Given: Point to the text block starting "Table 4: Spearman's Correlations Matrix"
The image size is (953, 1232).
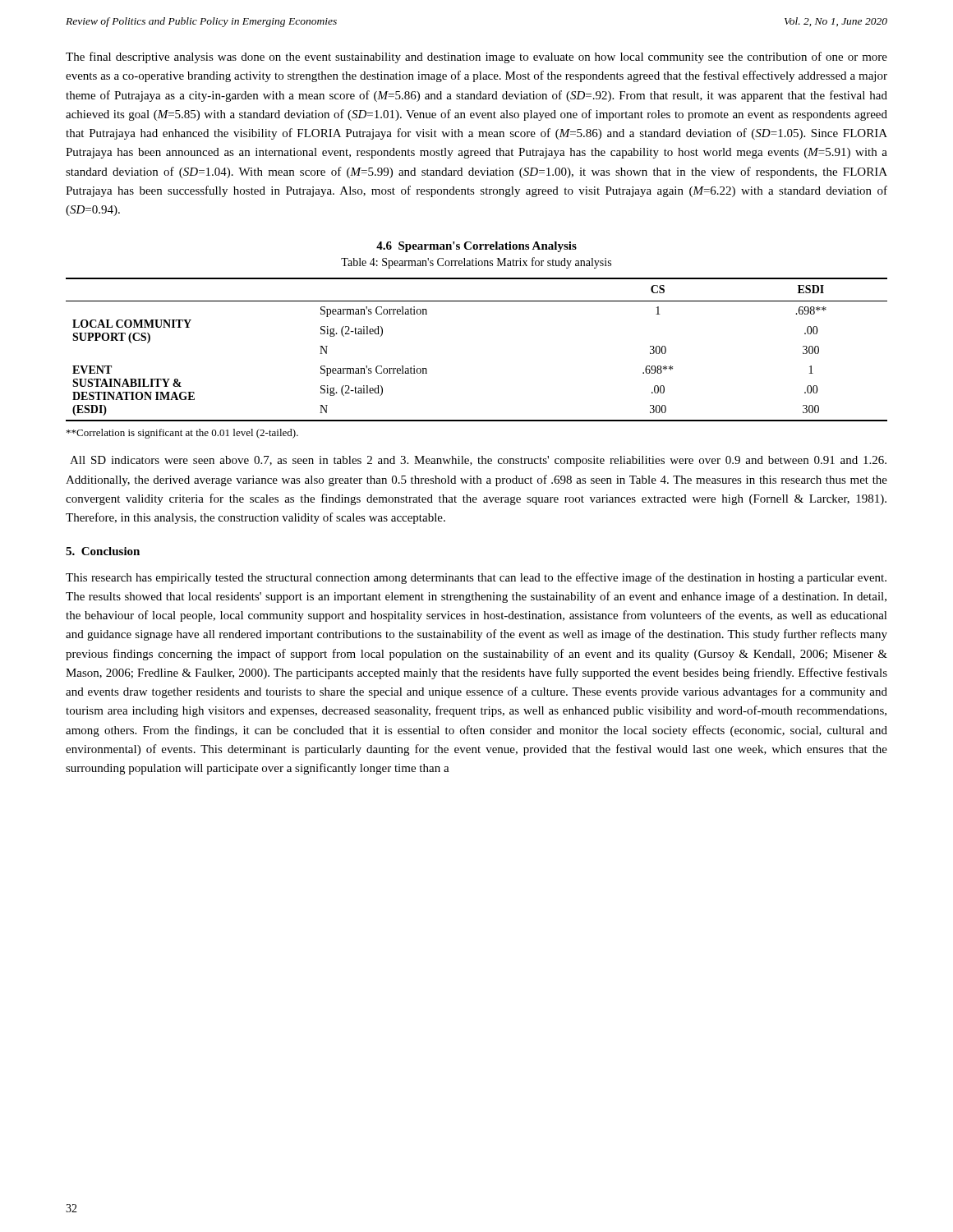Looking at the screenshot, I should (476, 263).
